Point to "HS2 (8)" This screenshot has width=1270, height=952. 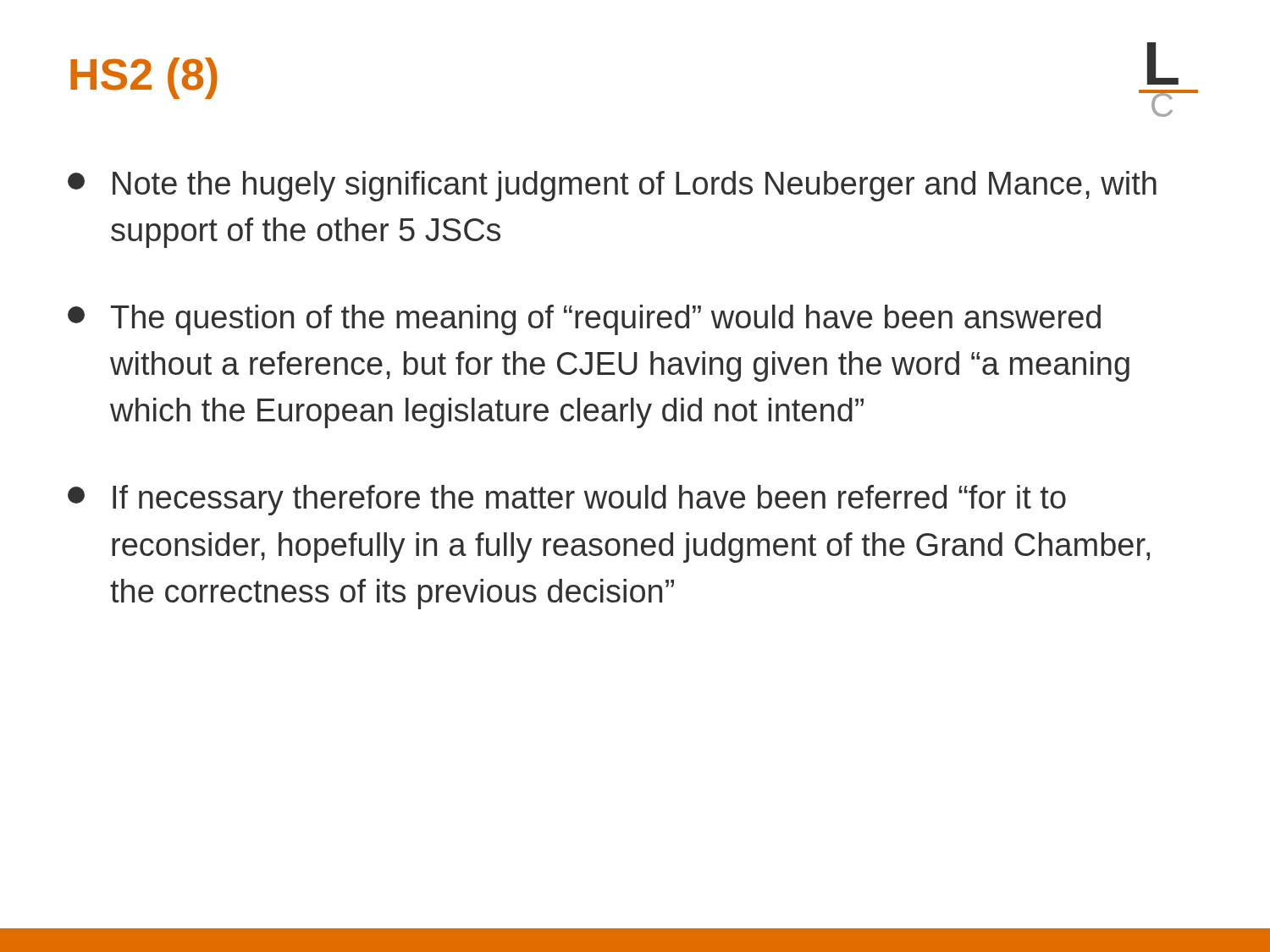(x=144, y=75)
